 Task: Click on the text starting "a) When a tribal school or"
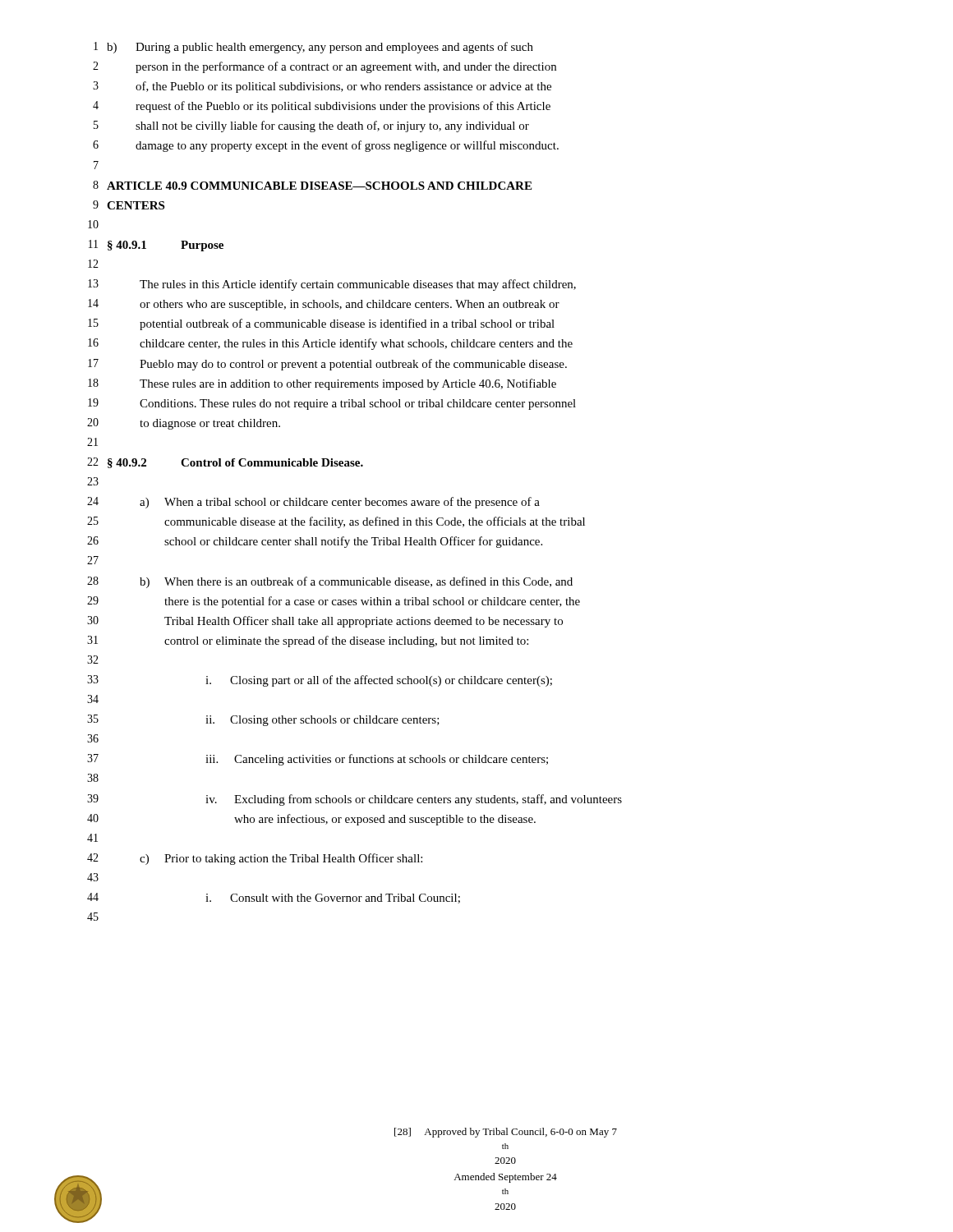coord(518,522)
